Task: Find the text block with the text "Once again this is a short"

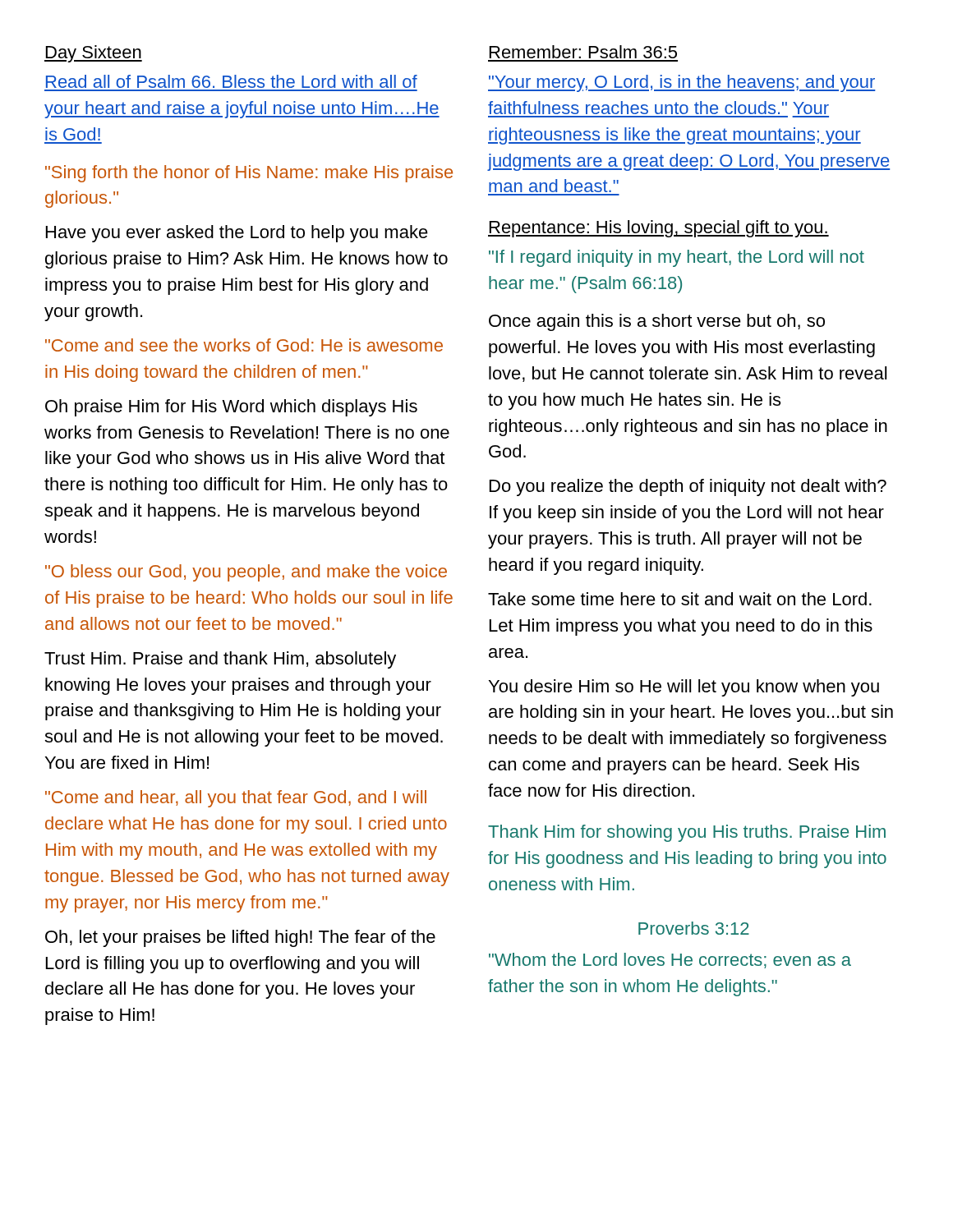Action: point(688,386)
